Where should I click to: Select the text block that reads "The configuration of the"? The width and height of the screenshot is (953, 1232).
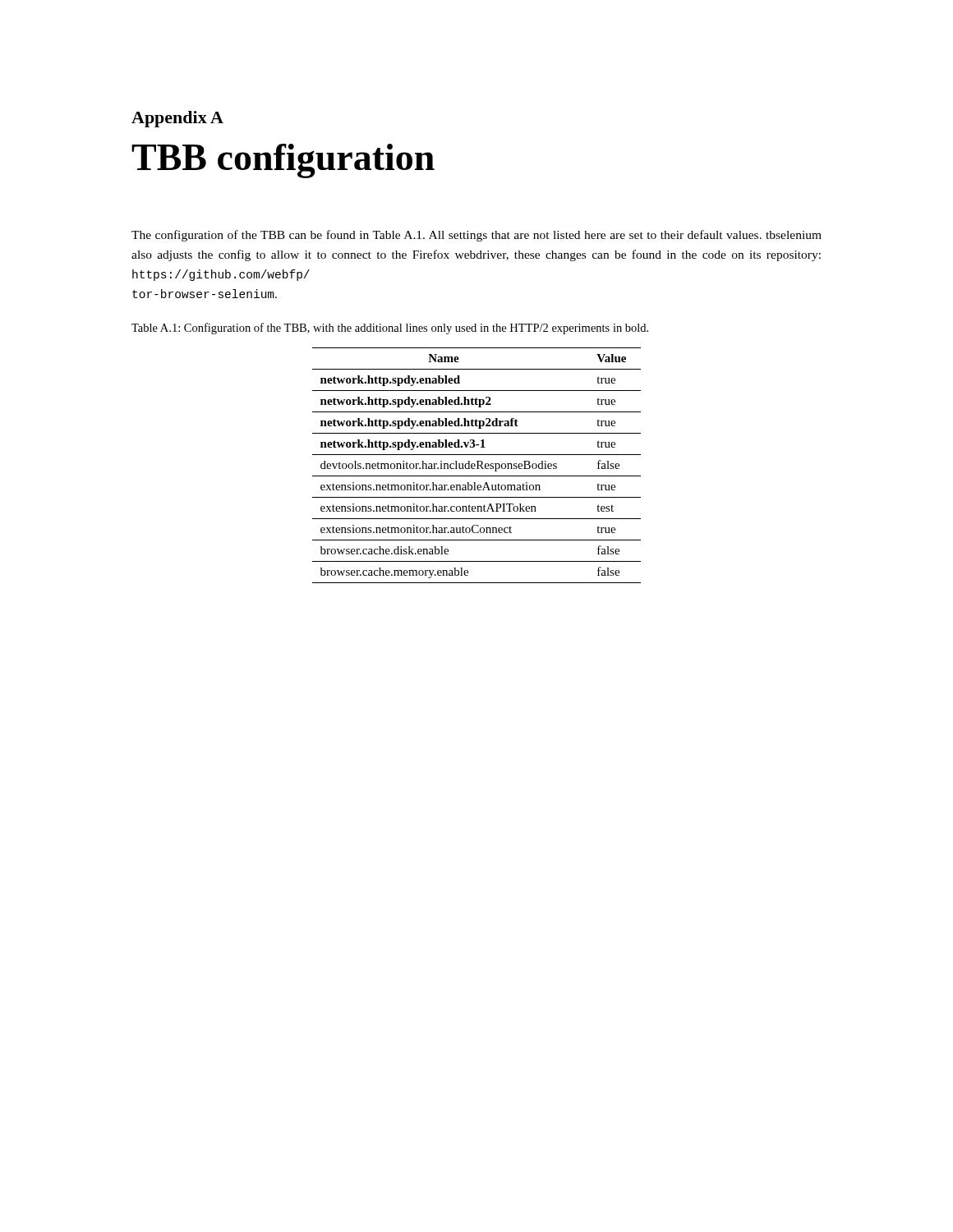coord(476,265)
